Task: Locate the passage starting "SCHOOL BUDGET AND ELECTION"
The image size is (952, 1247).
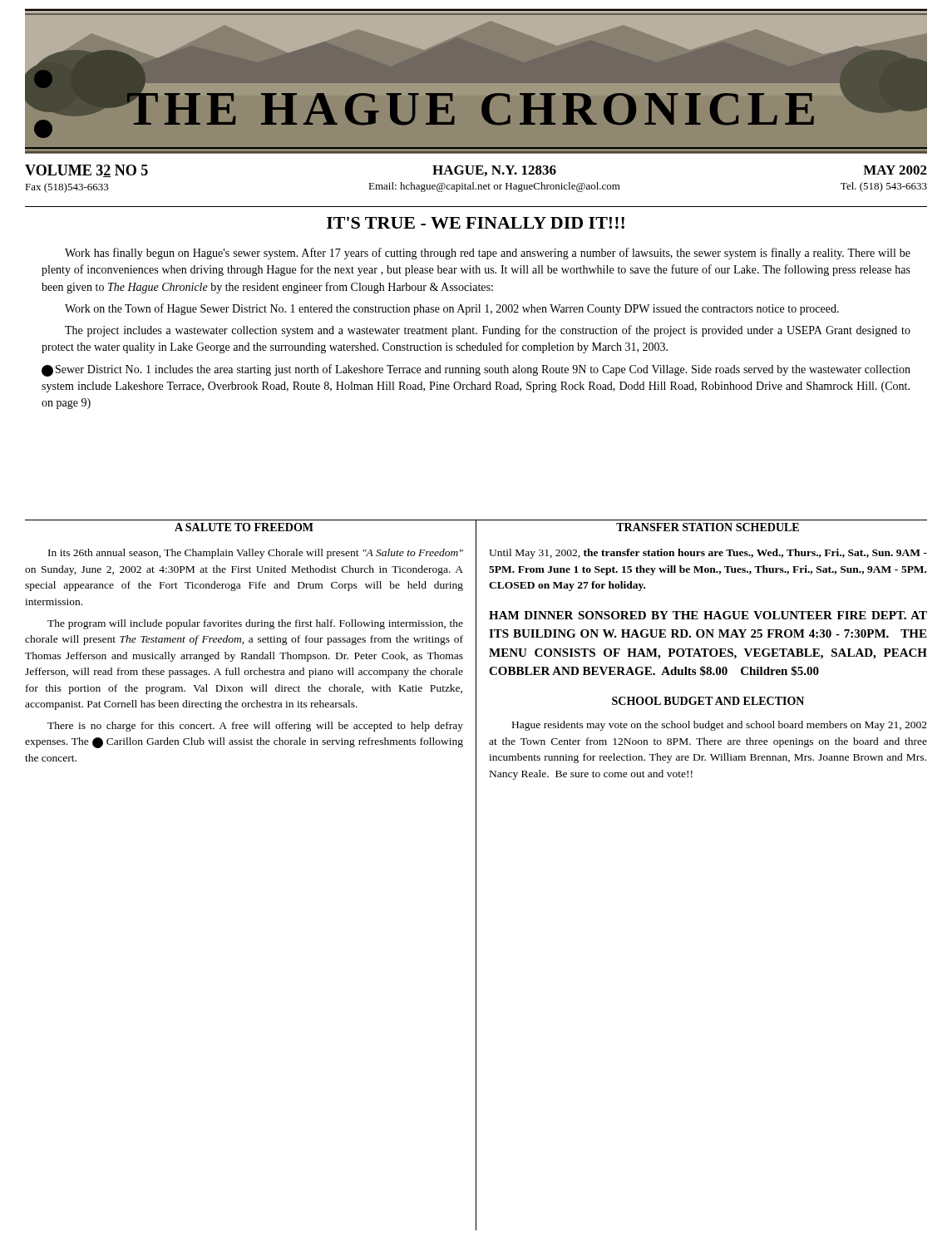Action: 708,701
